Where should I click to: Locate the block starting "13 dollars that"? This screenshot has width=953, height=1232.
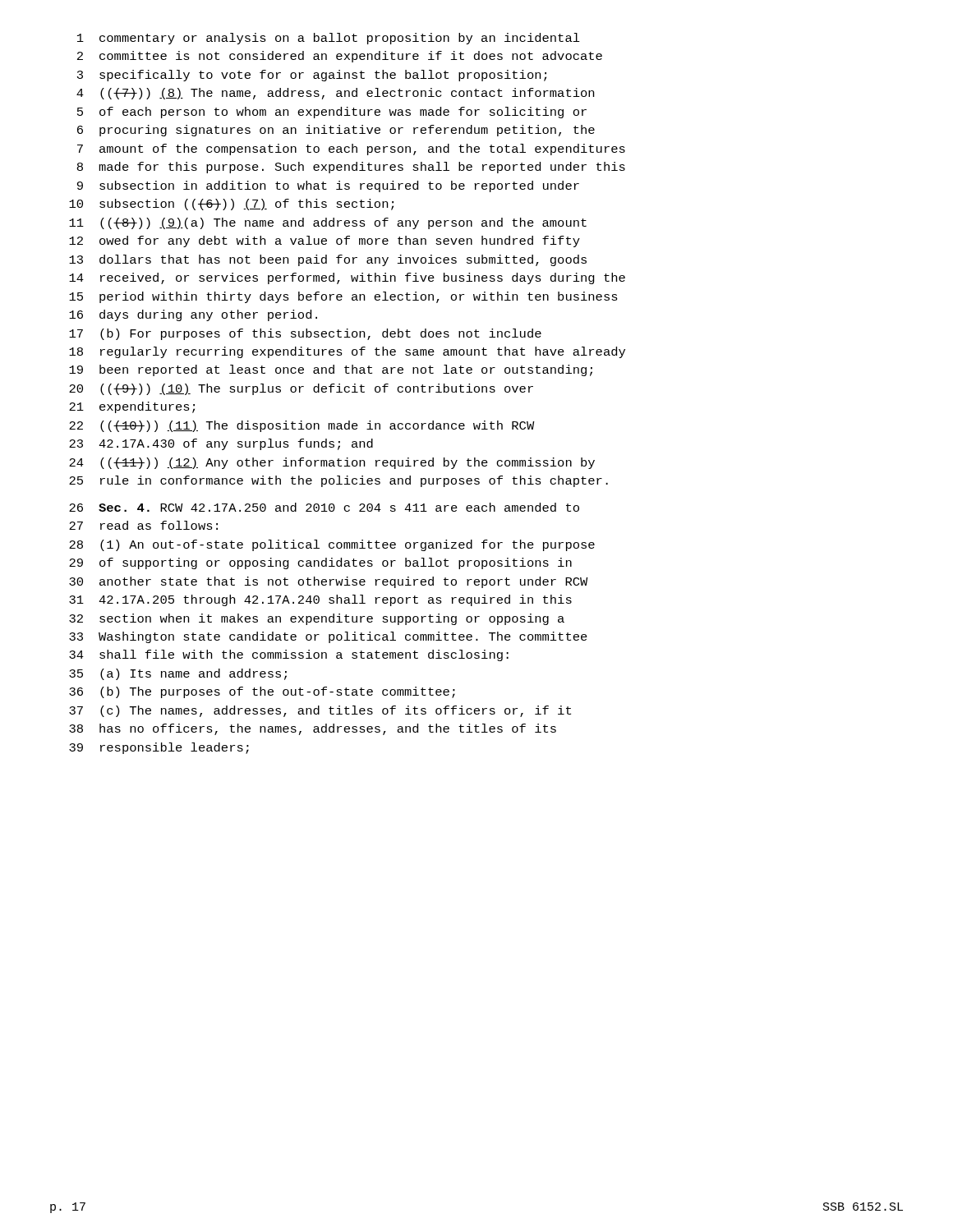point(476,260)
